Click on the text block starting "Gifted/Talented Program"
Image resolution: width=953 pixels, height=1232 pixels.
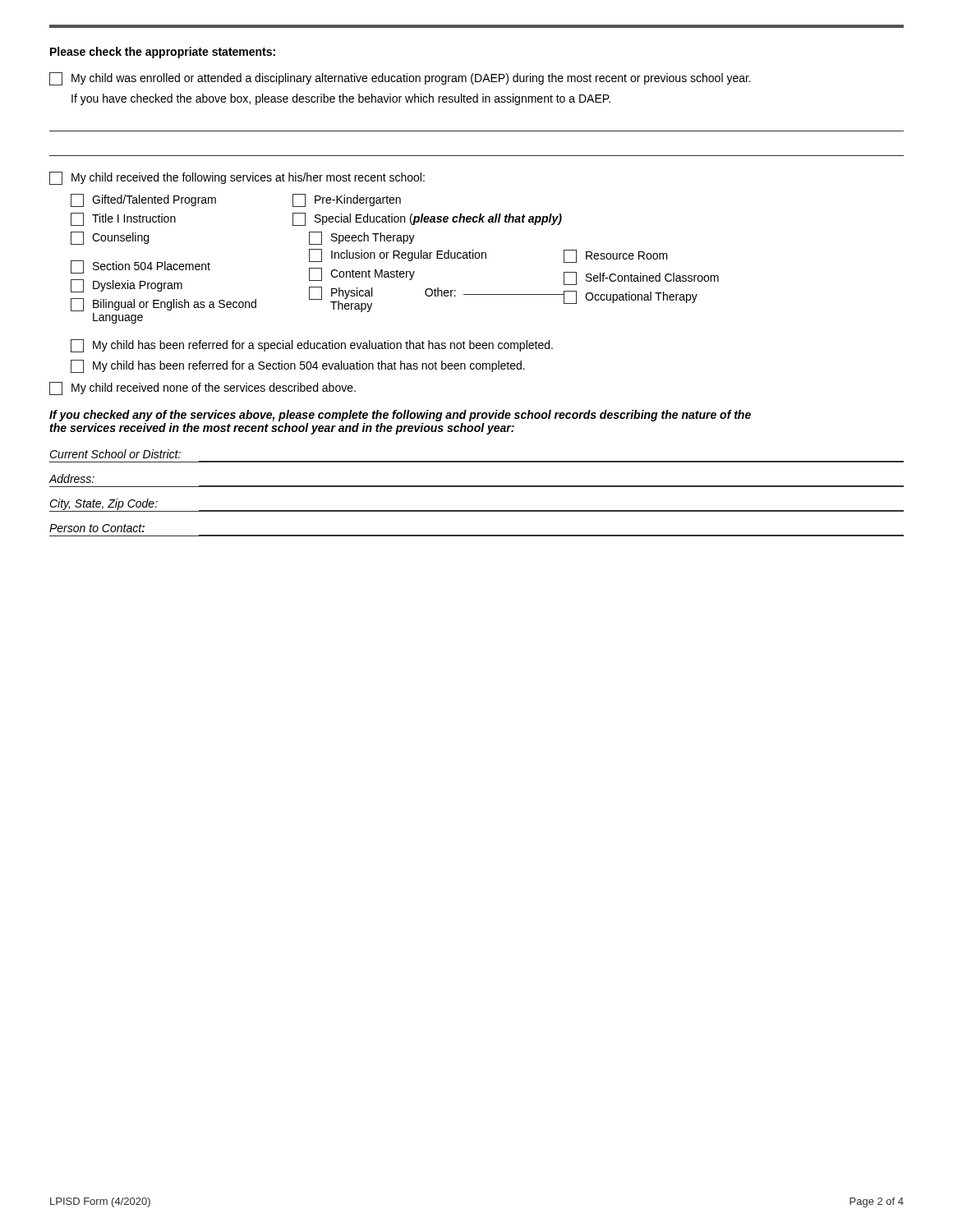pyautogui.click(x=144, y=200)
